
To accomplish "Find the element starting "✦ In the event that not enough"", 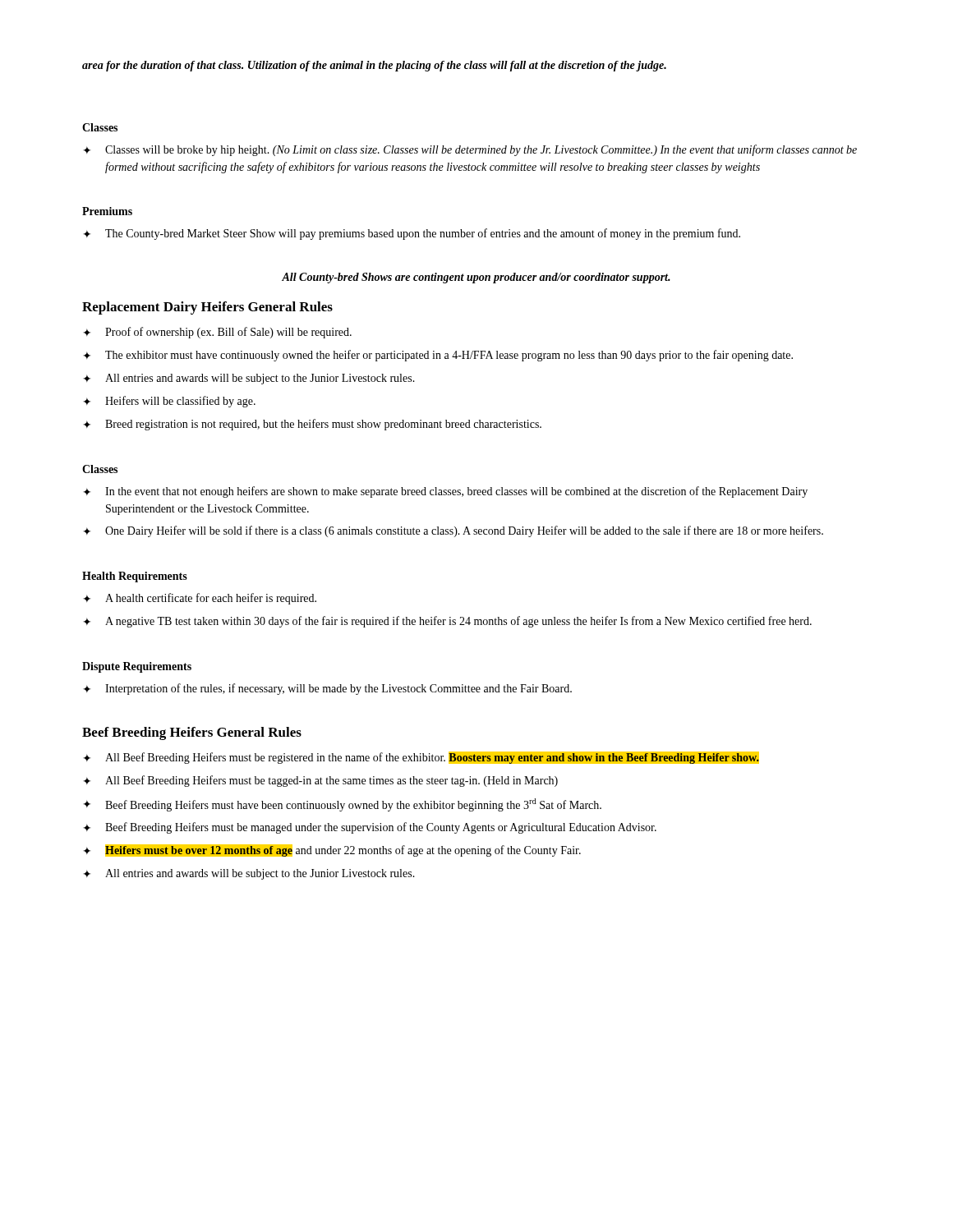I will [476, 500].
